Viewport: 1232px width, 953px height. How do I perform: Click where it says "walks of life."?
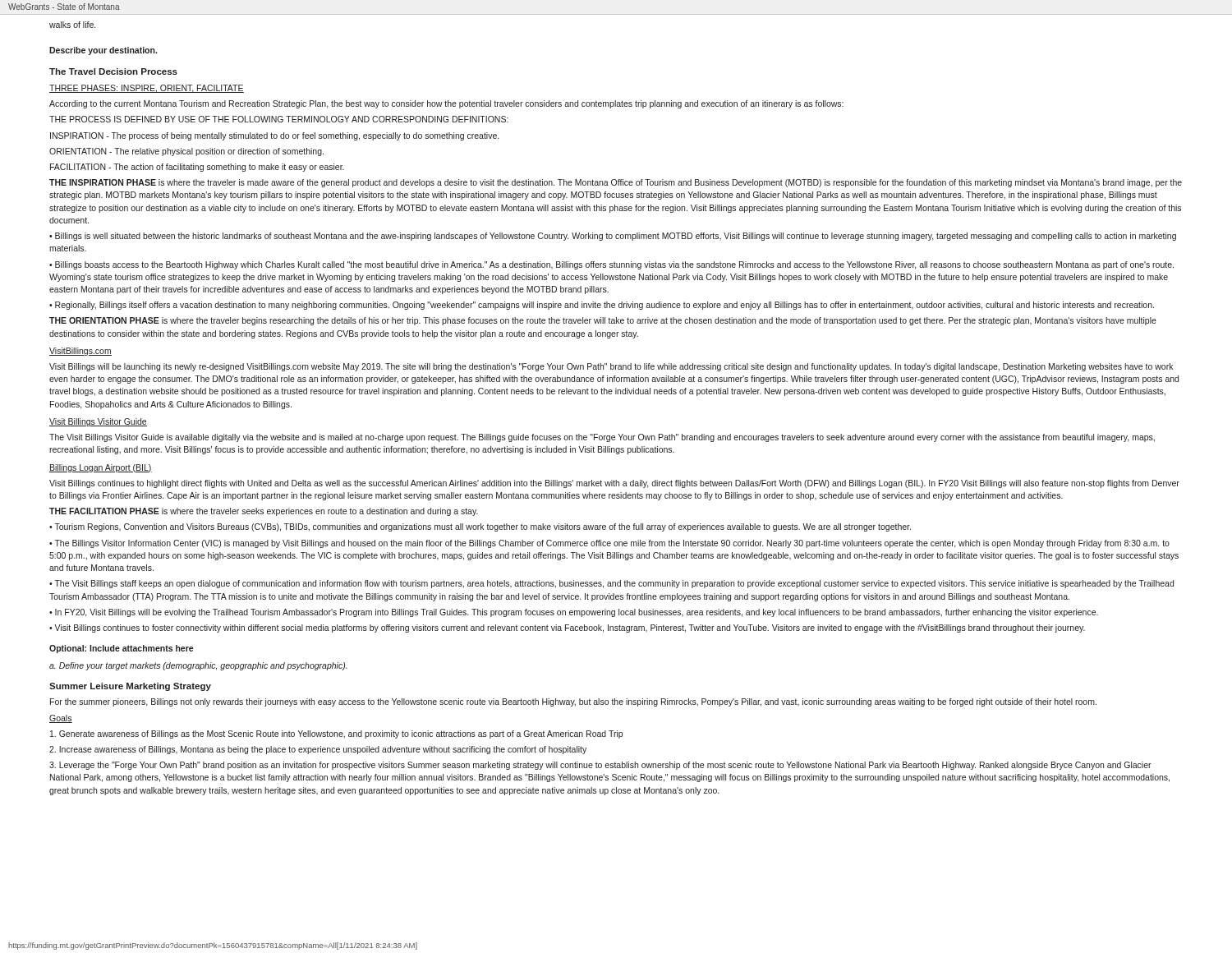(73, 25)
